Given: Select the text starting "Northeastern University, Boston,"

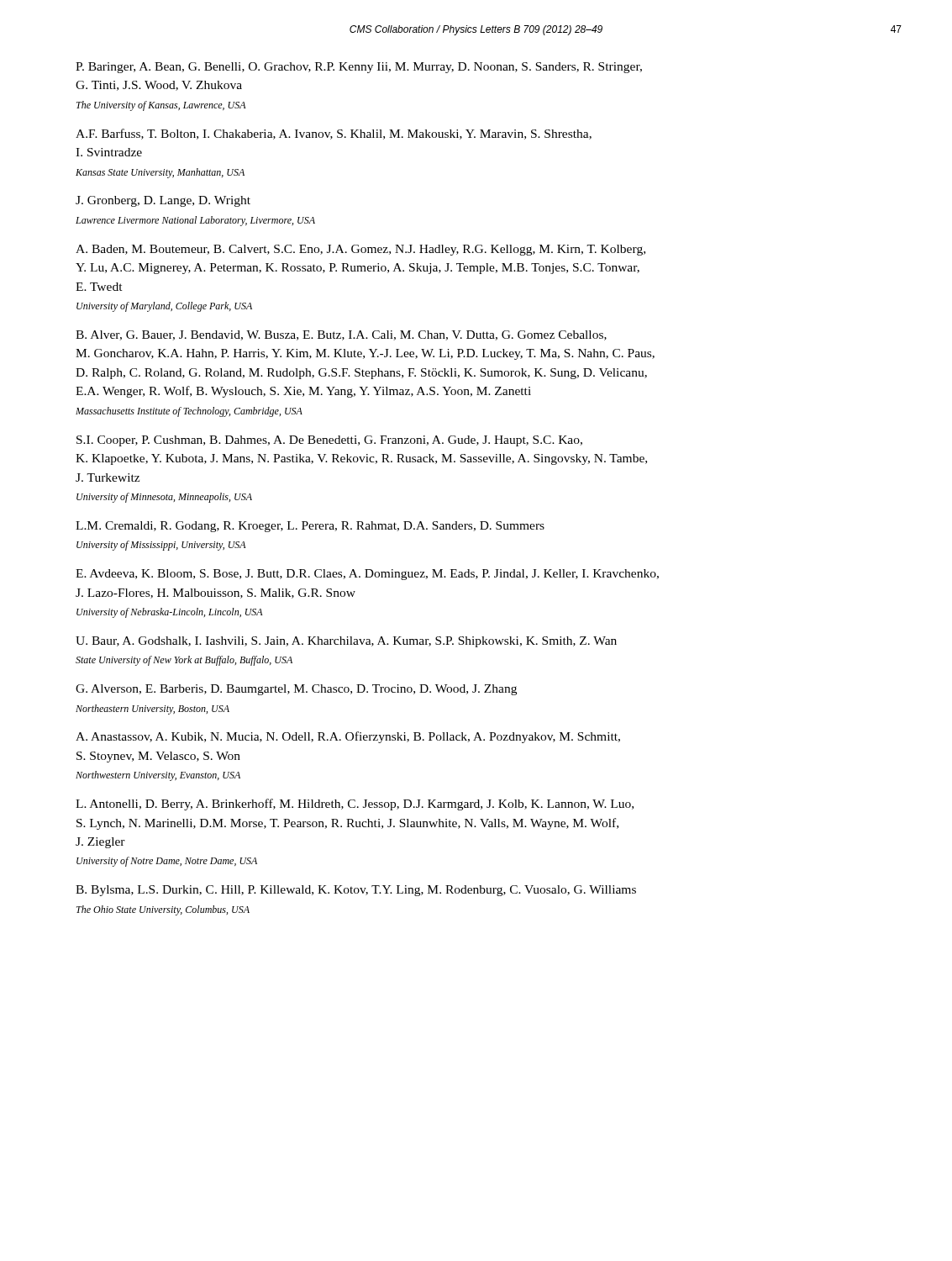Looking at the screenshot, I should pyautogui.click(x=153, y=708).
